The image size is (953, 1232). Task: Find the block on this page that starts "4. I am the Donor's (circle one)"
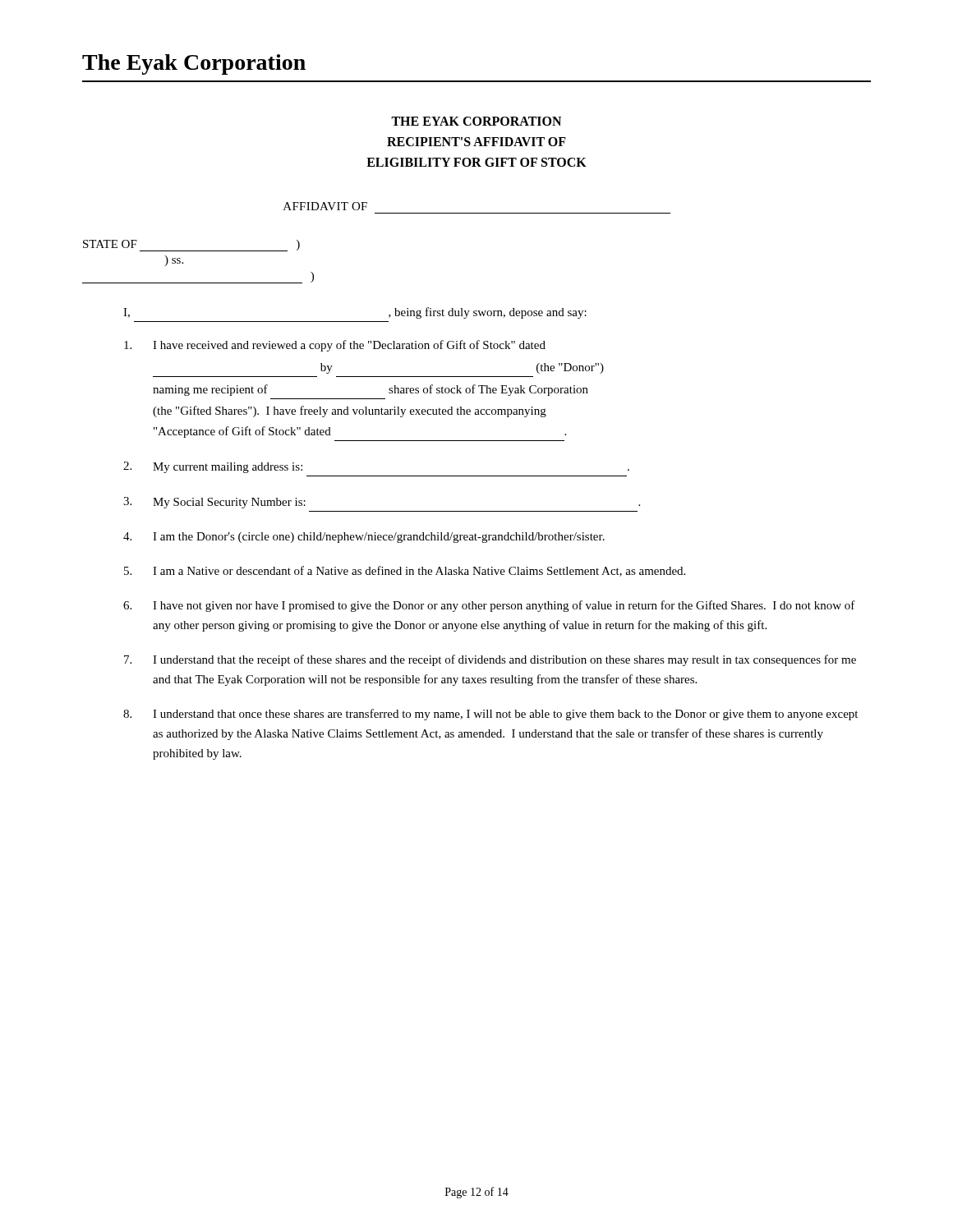tap(497, 537)
